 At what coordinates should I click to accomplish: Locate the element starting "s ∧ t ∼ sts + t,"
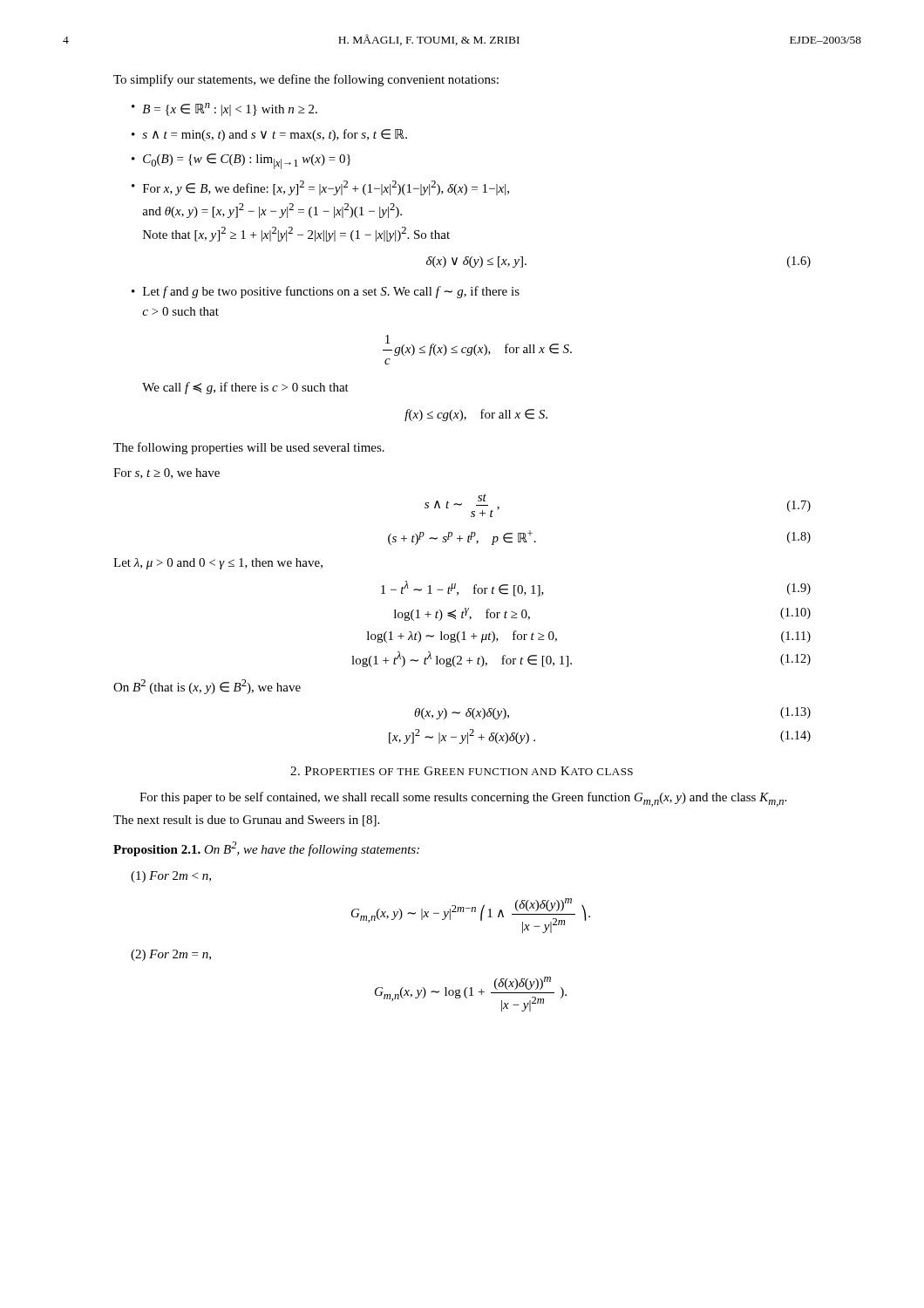482,505
